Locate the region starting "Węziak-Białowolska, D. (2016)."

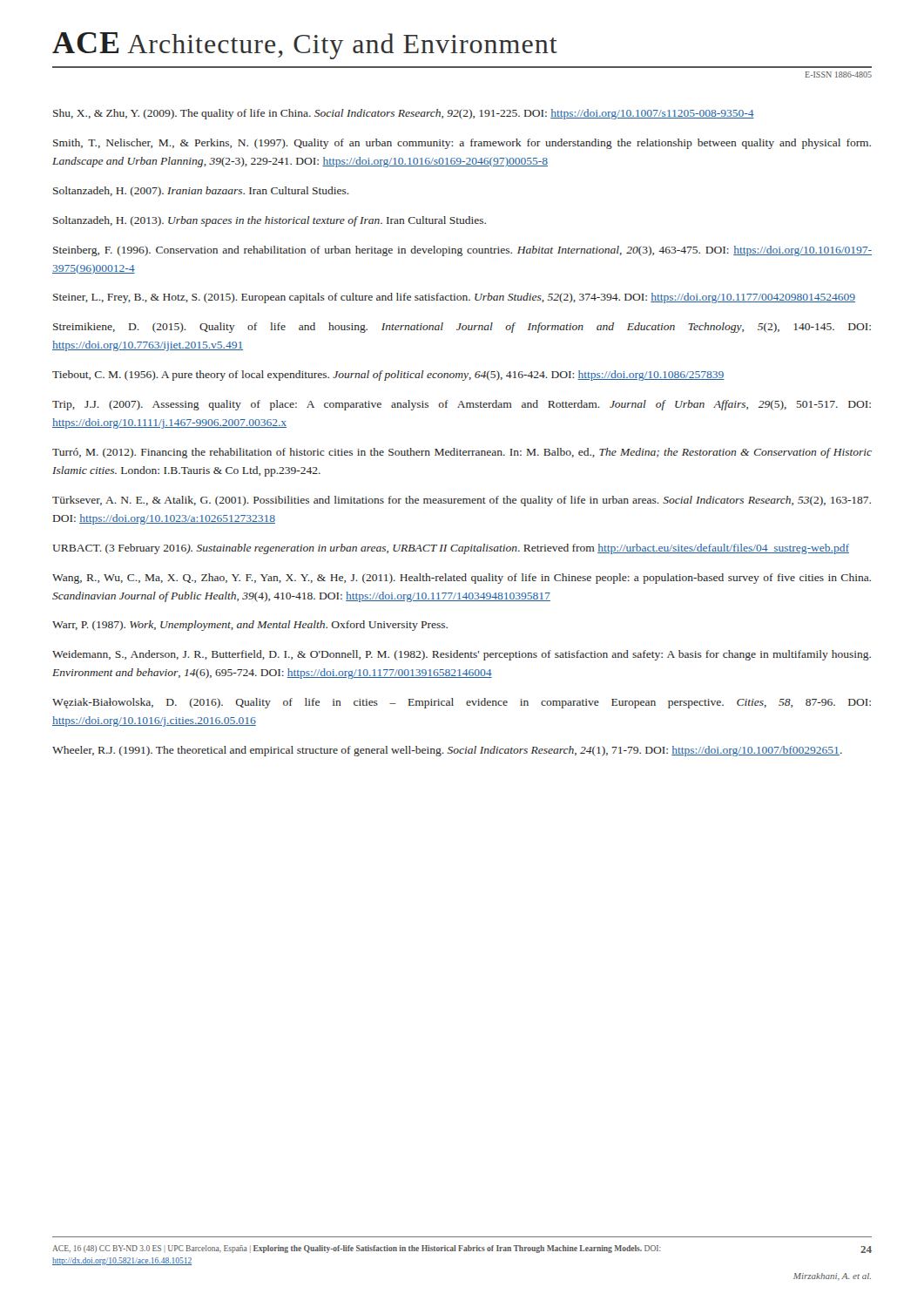click(462, 711)
